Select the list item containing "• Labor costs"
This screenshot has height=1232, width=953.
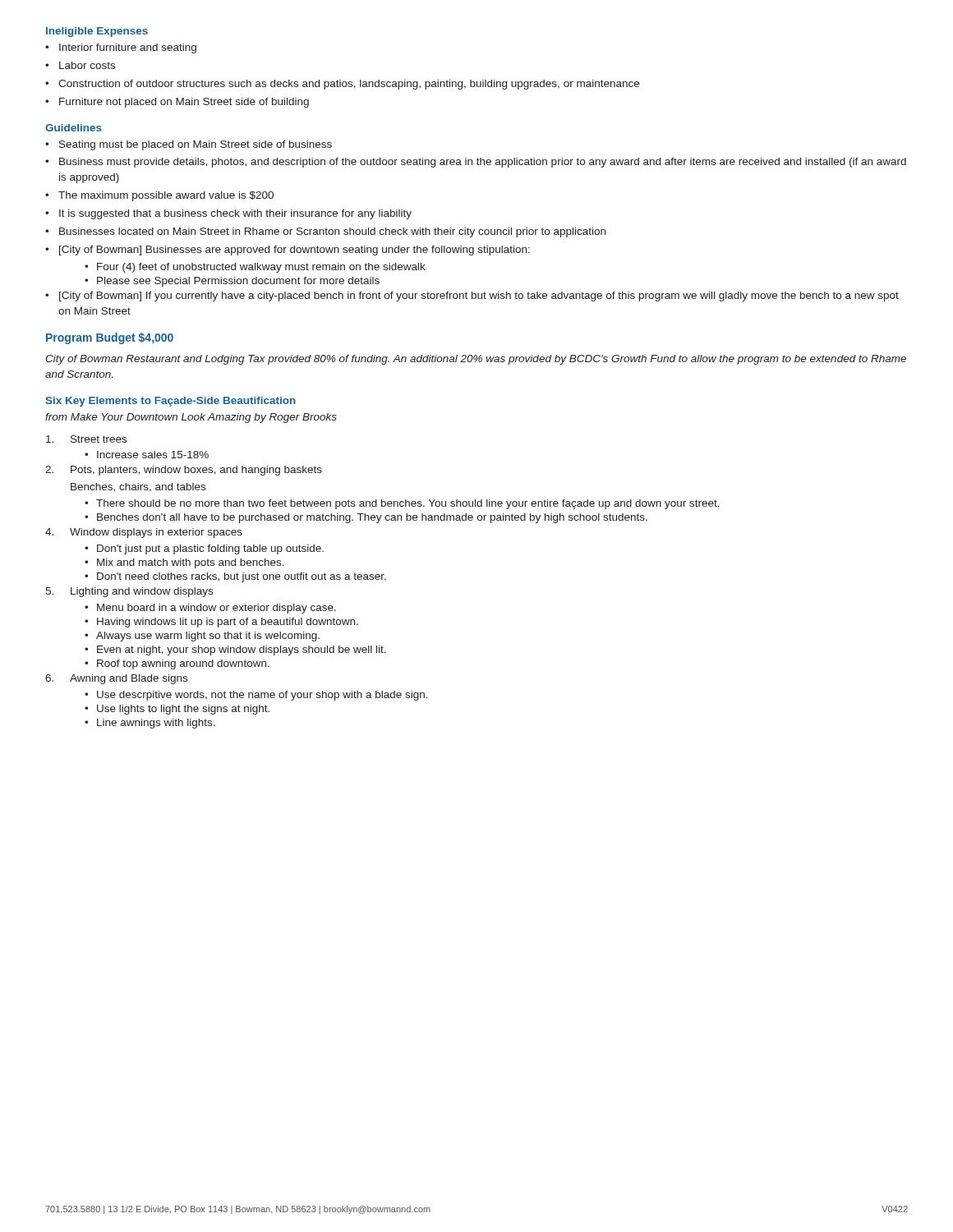[80, 65]
